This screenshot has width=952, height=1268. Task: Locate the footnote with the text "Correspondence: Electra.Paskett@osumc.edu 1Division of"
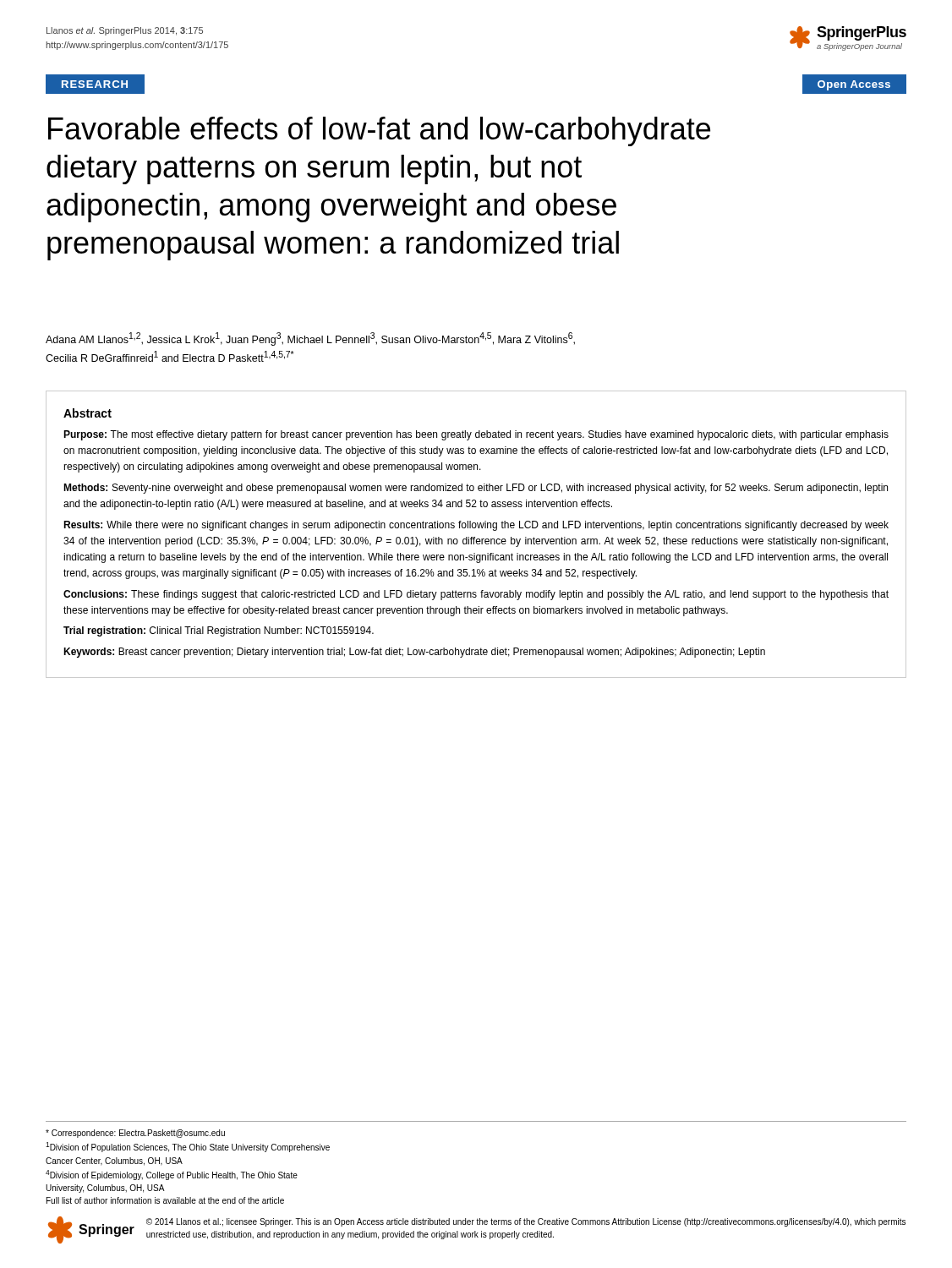188,1167
